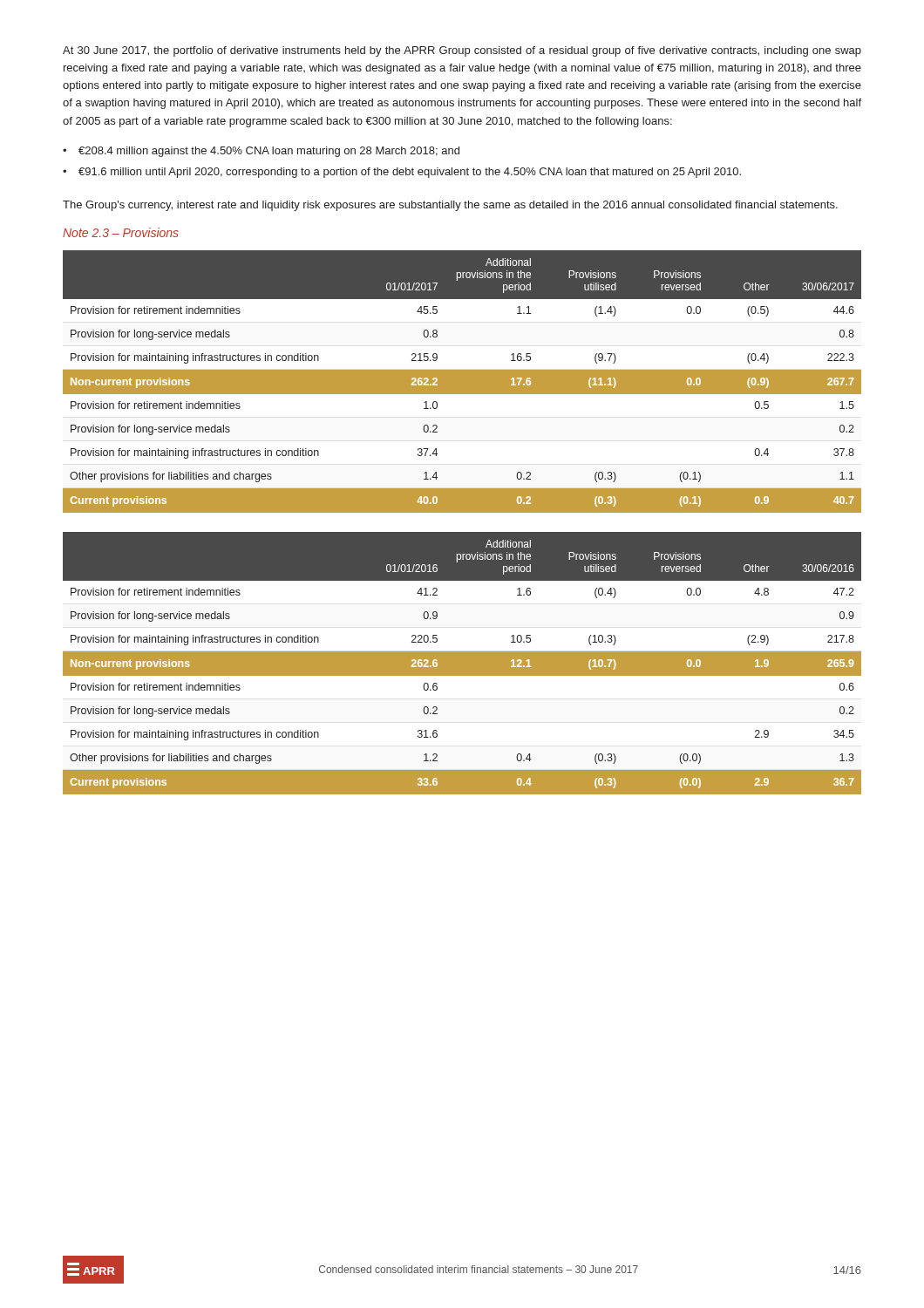Locate the region starting "€91.6 million until April 2020, corresponding to a"
Image resolution: width=924 pixels, height=1308 pixels.
(410, 171)
